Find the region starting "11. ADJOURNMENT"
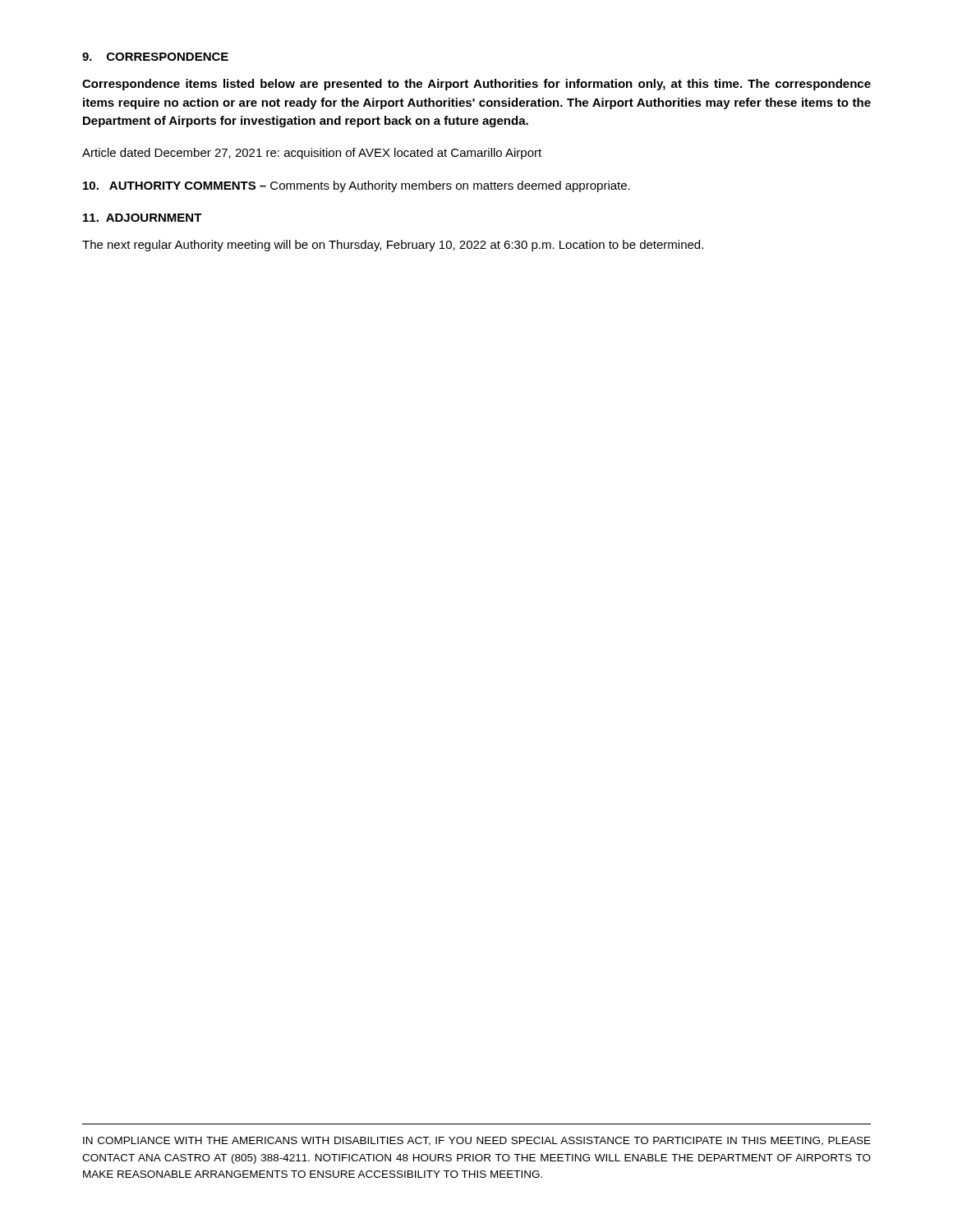The image size is (953, 1232). [x=142, y=217]
